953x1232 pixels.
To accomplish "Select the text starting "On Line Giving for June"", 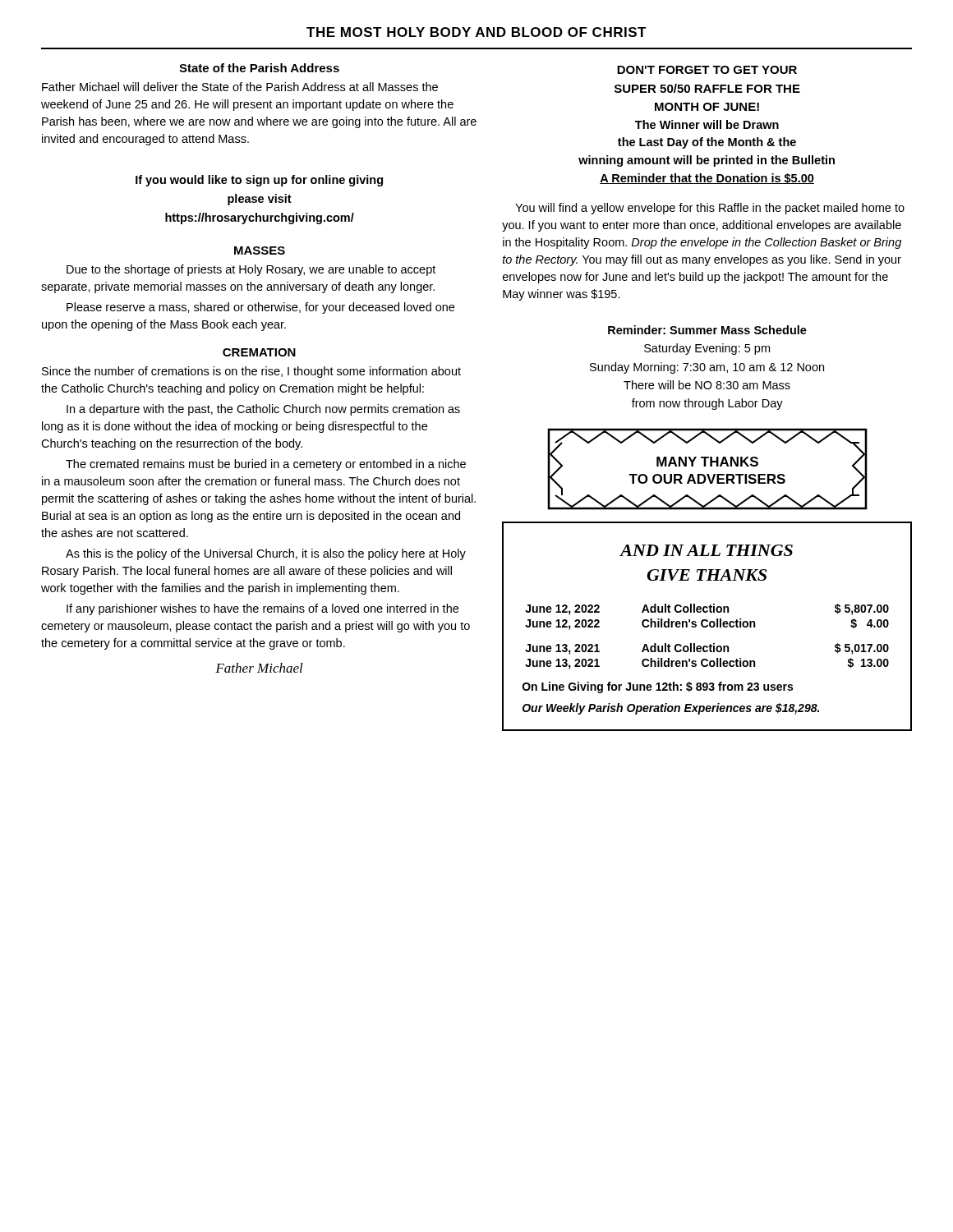I will (x=658, y=687).
